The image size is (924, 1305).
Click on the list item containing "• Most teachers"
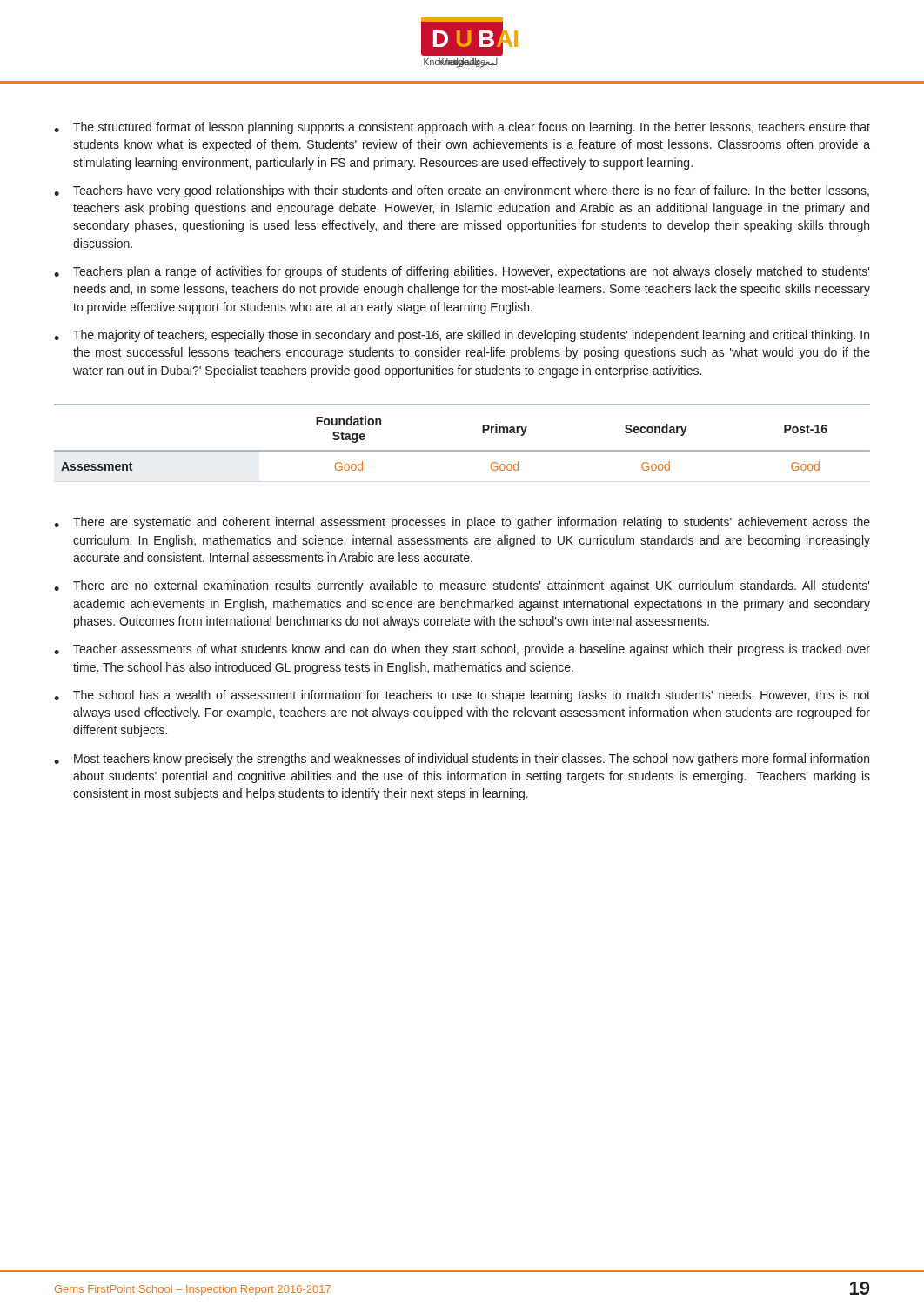(462, 776)
